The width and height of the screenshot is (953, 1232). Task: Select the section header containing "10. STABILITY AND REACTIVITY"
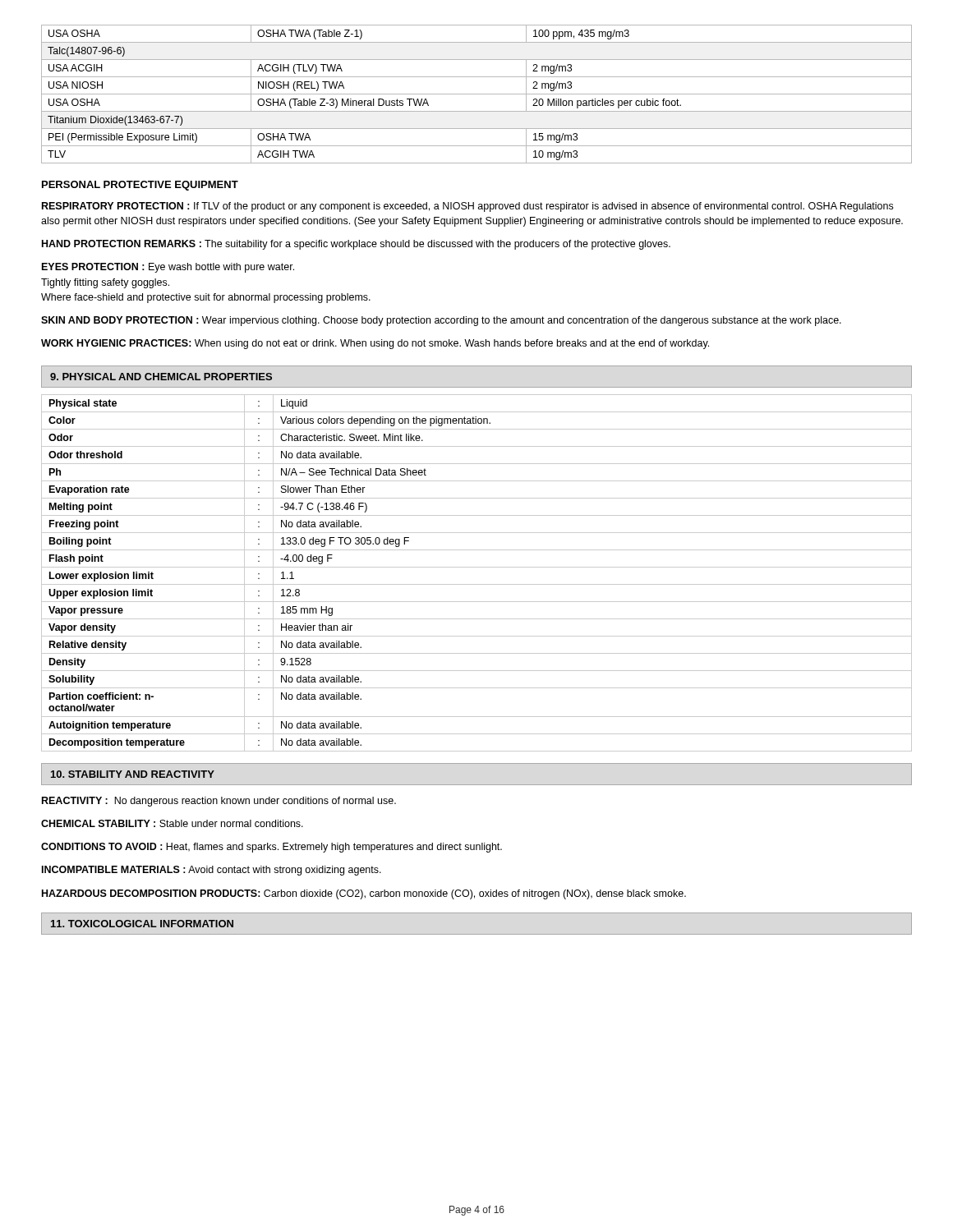click(132, 774)
